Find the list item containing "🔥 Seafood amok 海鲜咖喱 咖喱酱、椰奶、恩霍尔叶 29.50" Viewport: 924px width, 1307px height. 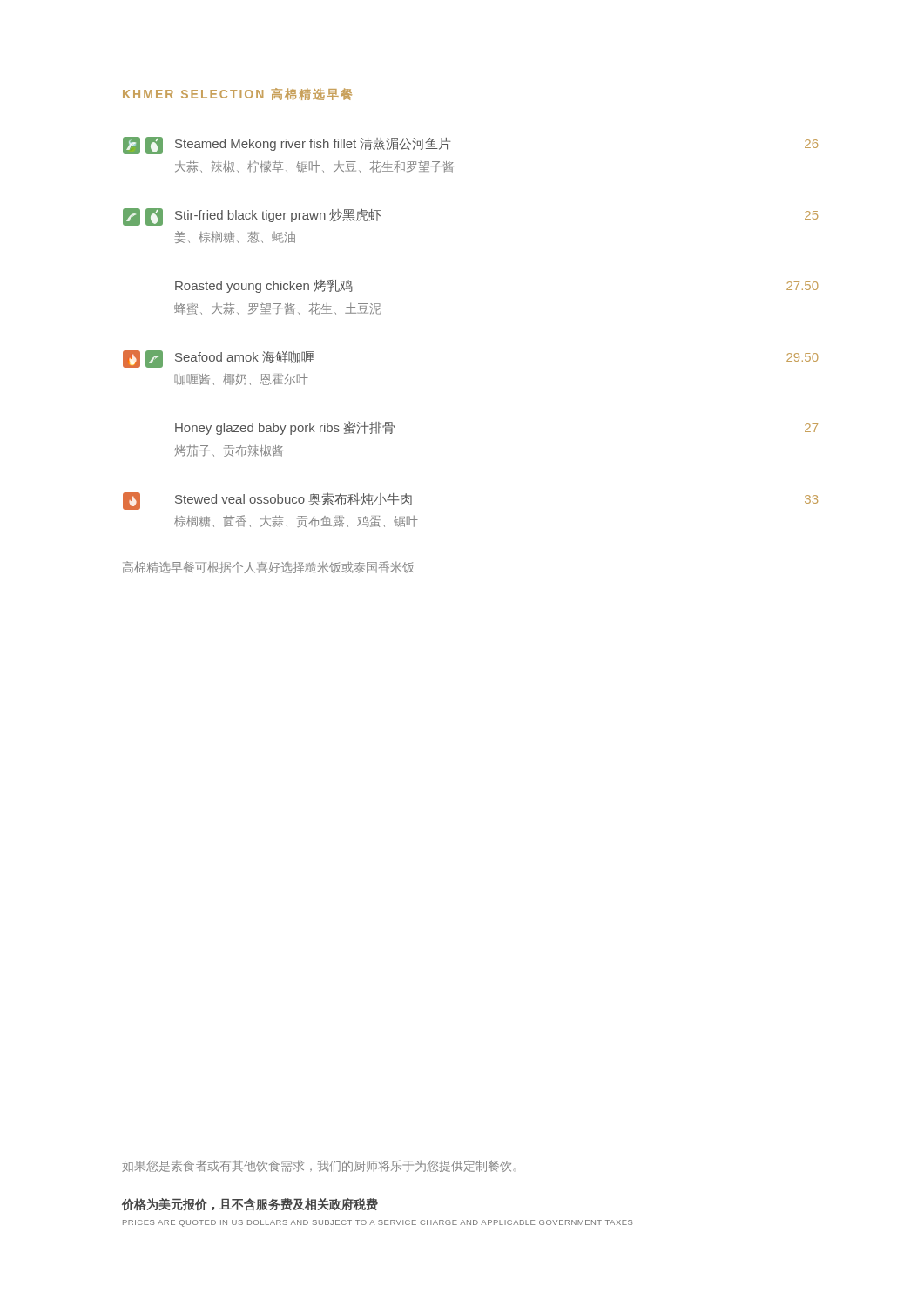[x=218, y=360]
